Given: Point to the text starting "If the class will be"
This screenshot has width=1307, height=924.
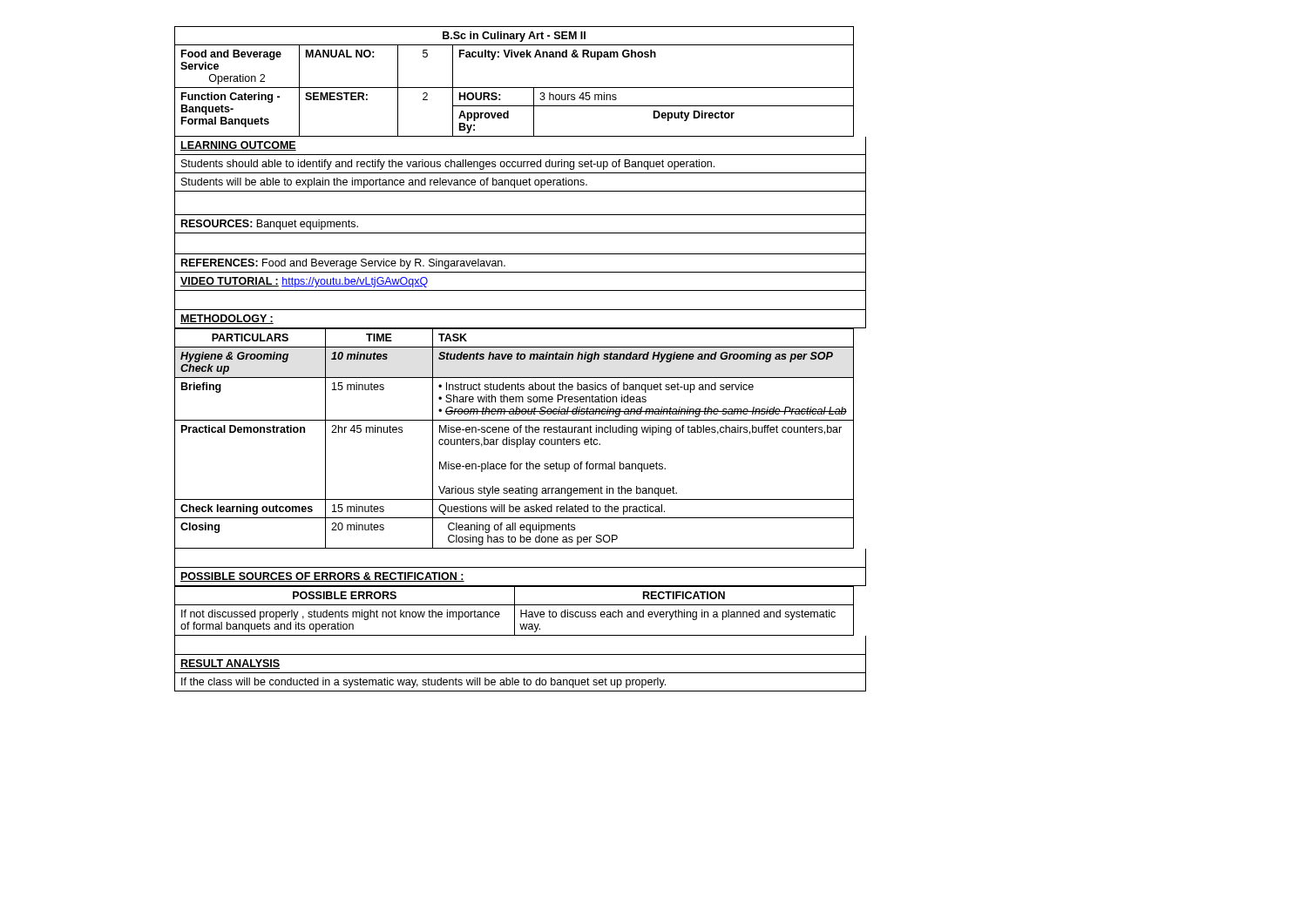Looking at the screenshot, I should (x=424, y=682).
